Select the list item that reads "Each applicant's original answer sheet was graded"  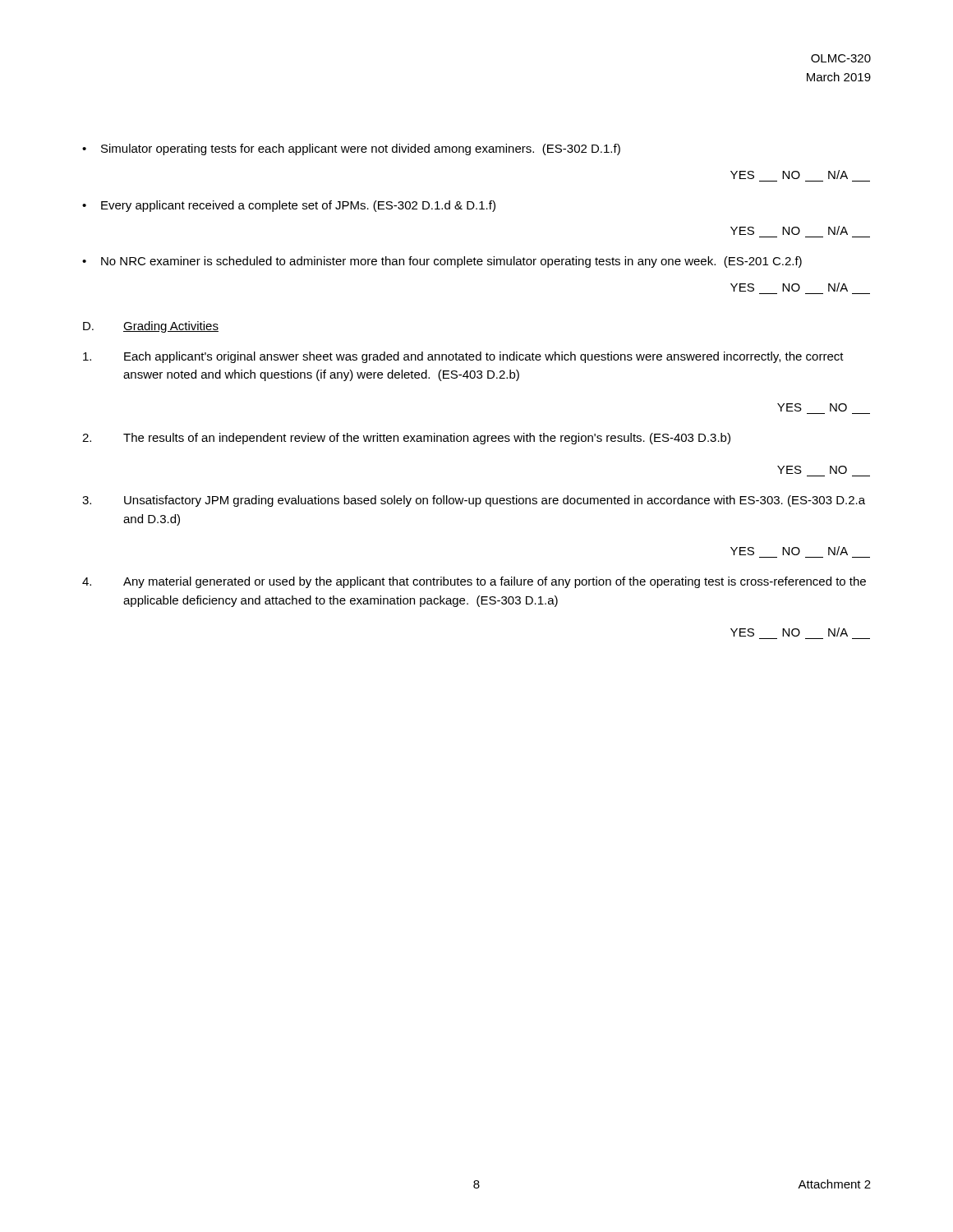(x=476, y=366)
